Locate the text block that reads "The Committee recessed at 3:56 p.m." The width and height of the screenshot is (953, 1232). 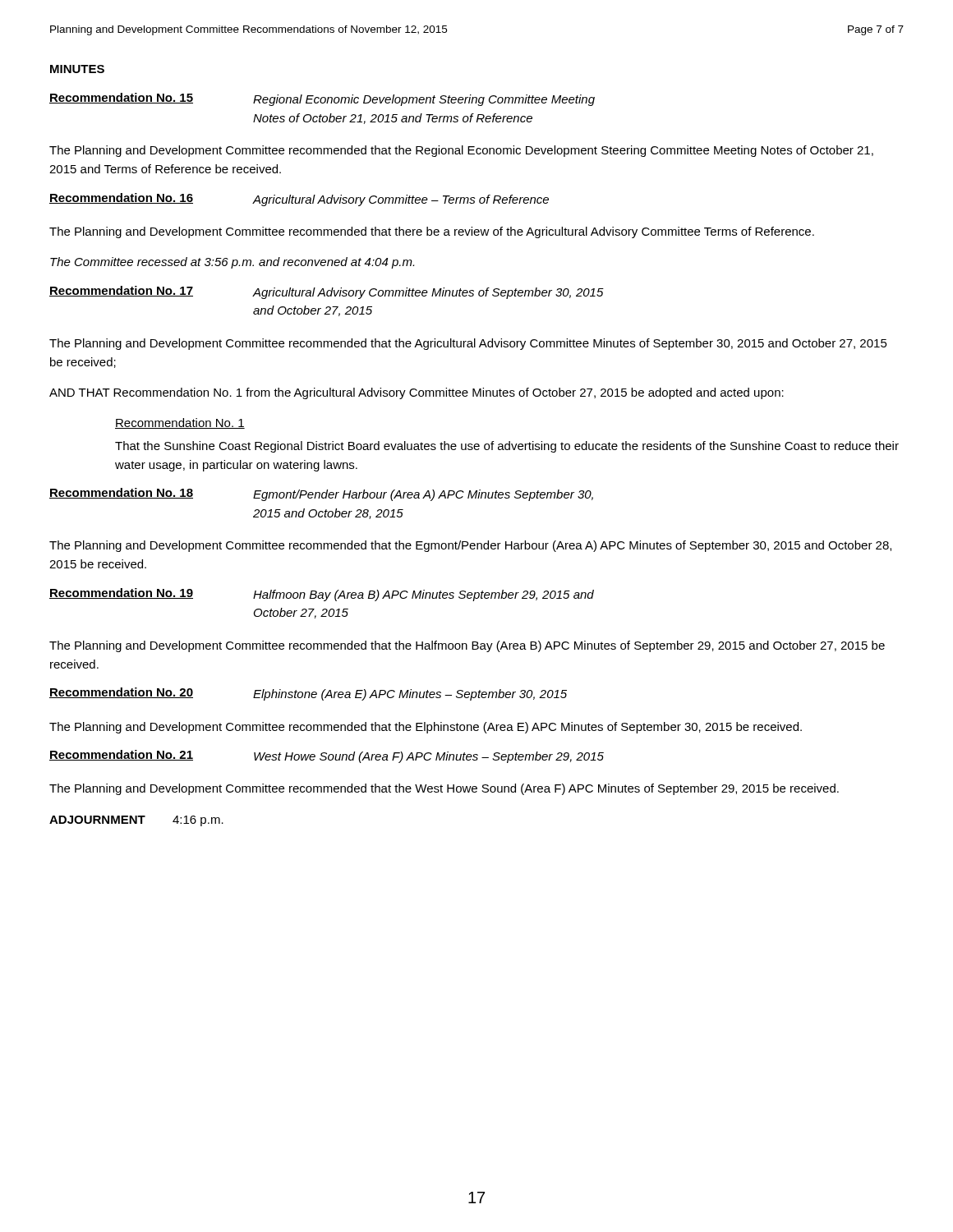pyautogui.click(x=233, y=262)
